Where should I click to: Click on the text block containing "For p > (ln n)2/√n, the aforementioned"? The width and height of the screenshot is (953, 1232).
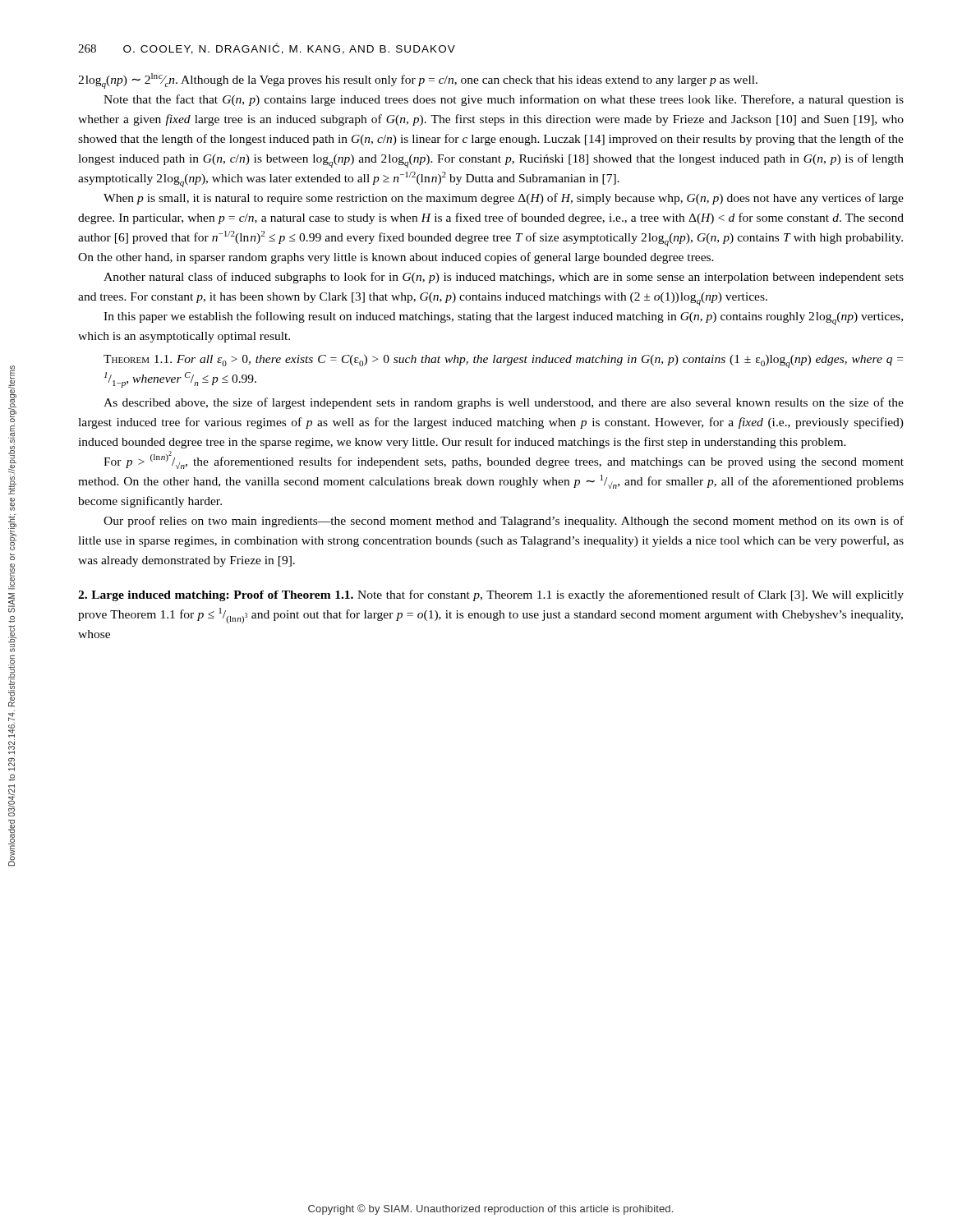click(491, 481)
